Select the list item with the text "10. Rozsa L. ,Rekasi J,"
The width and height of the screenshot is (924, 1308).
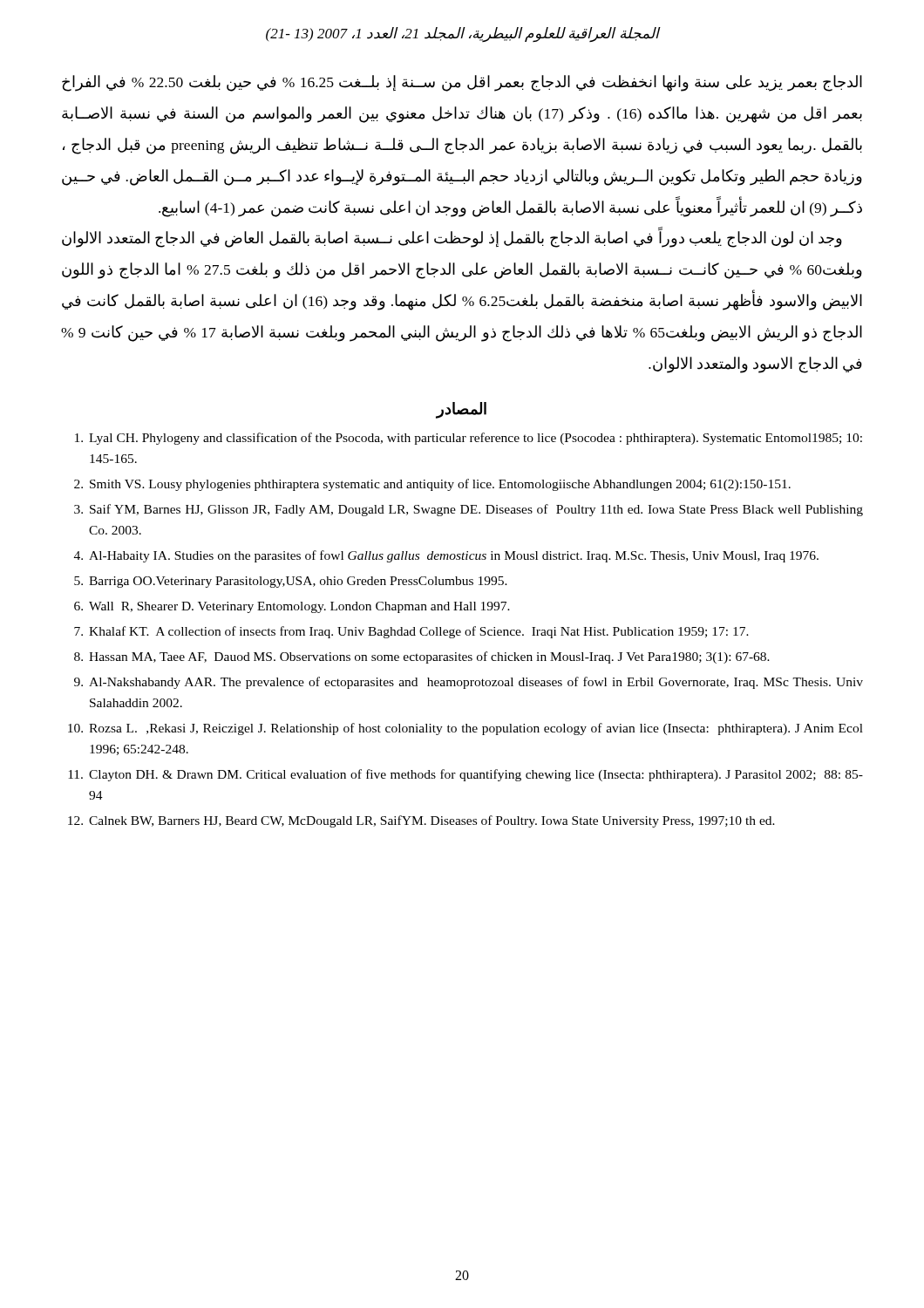click(462, 738)
